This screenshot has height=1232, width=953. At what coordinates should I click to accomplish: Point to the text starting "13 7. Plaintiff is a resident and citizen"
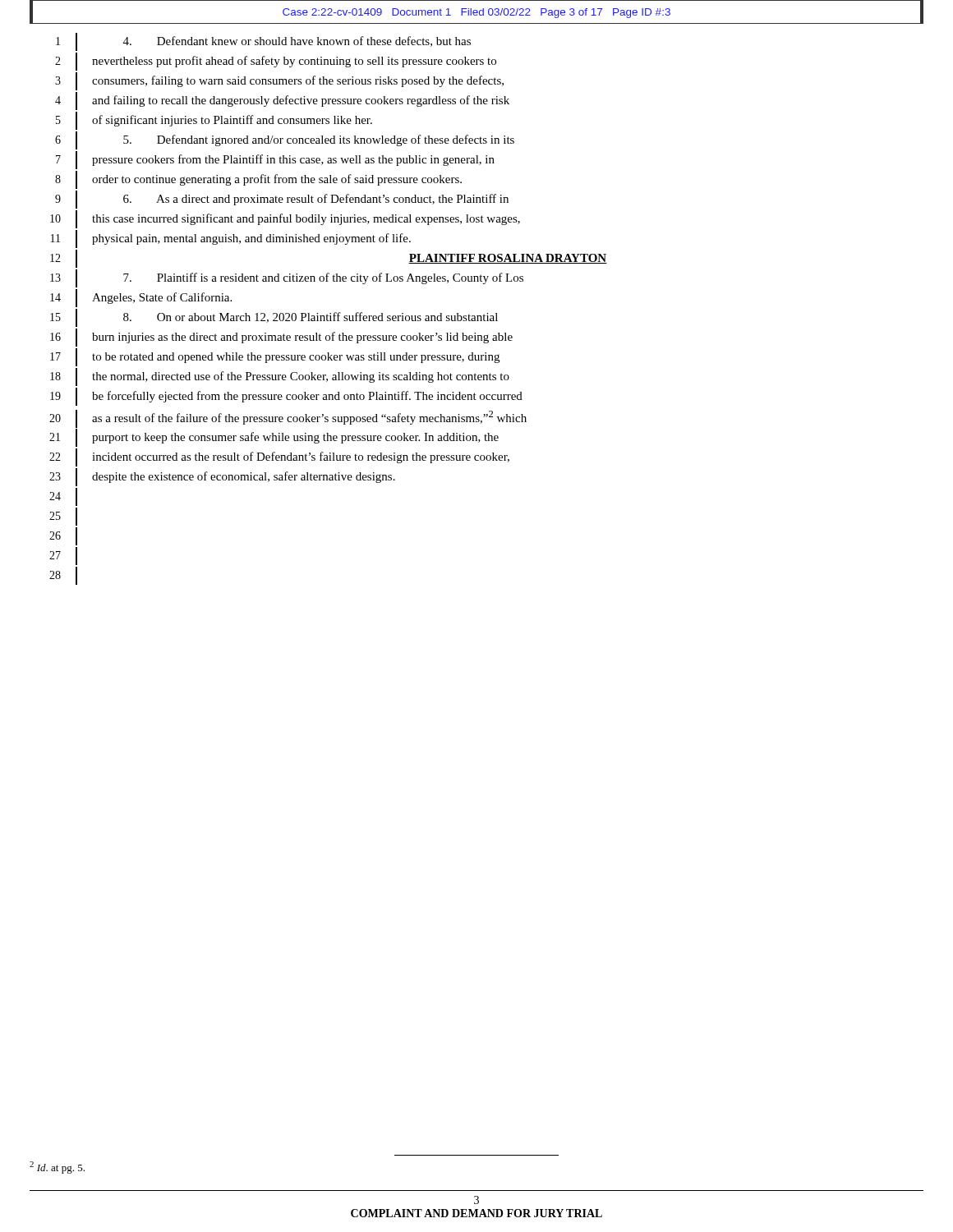click(476, 288)
